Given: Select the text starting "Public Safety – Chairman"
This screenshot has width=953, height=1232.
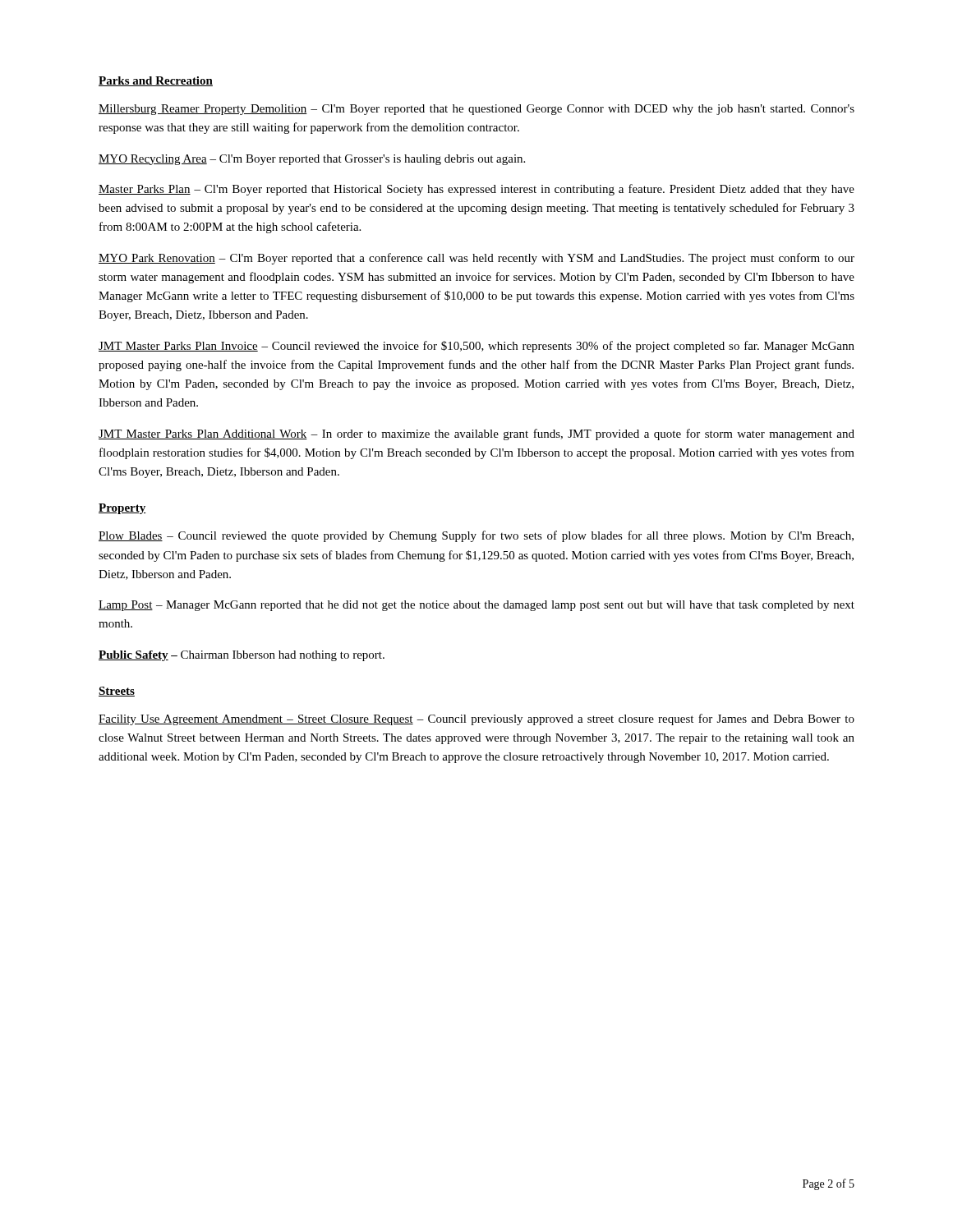Looking at the screenshot, I should tap(242, 654).
